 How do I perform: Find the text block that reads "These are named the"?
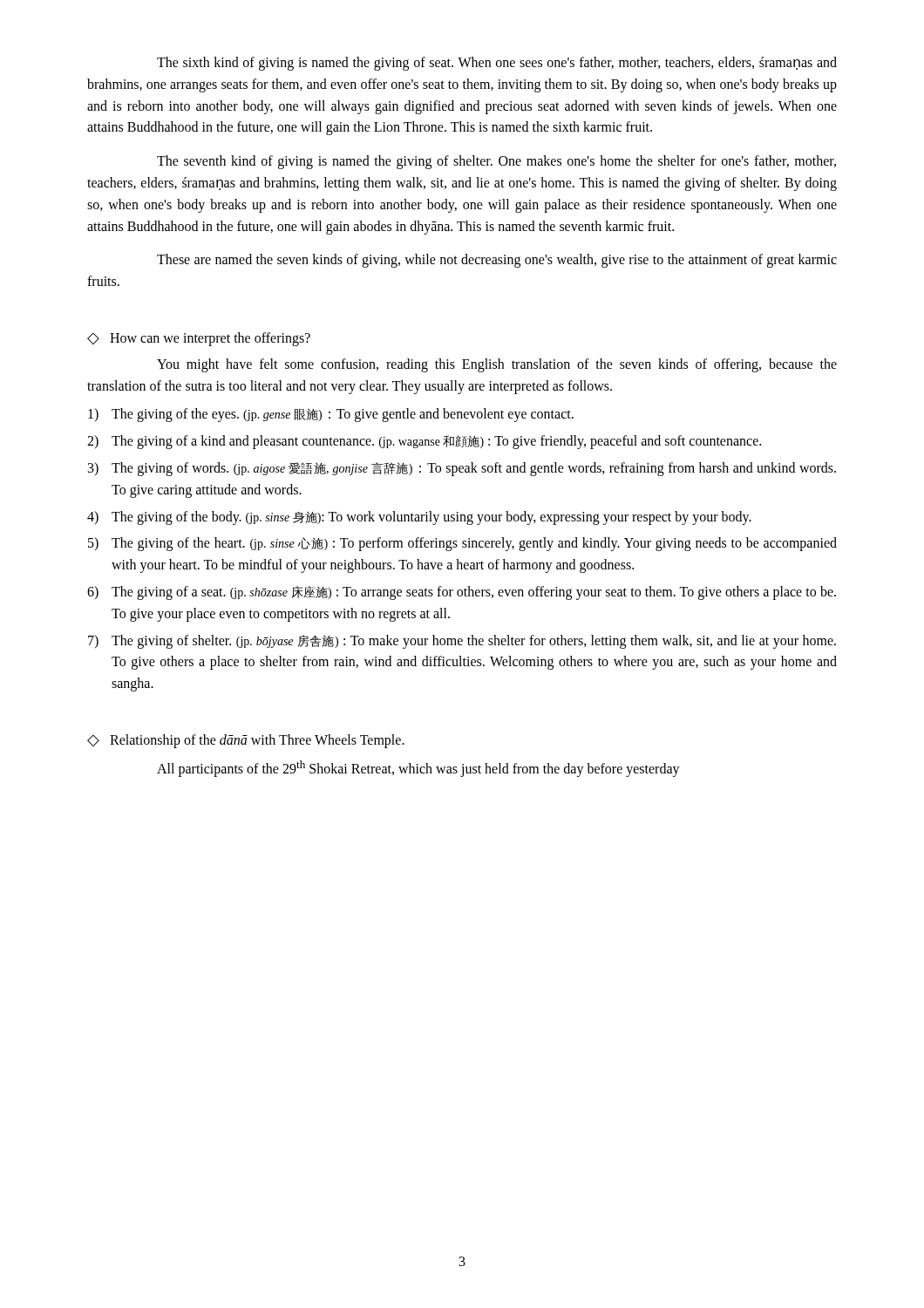pos(462,271)
